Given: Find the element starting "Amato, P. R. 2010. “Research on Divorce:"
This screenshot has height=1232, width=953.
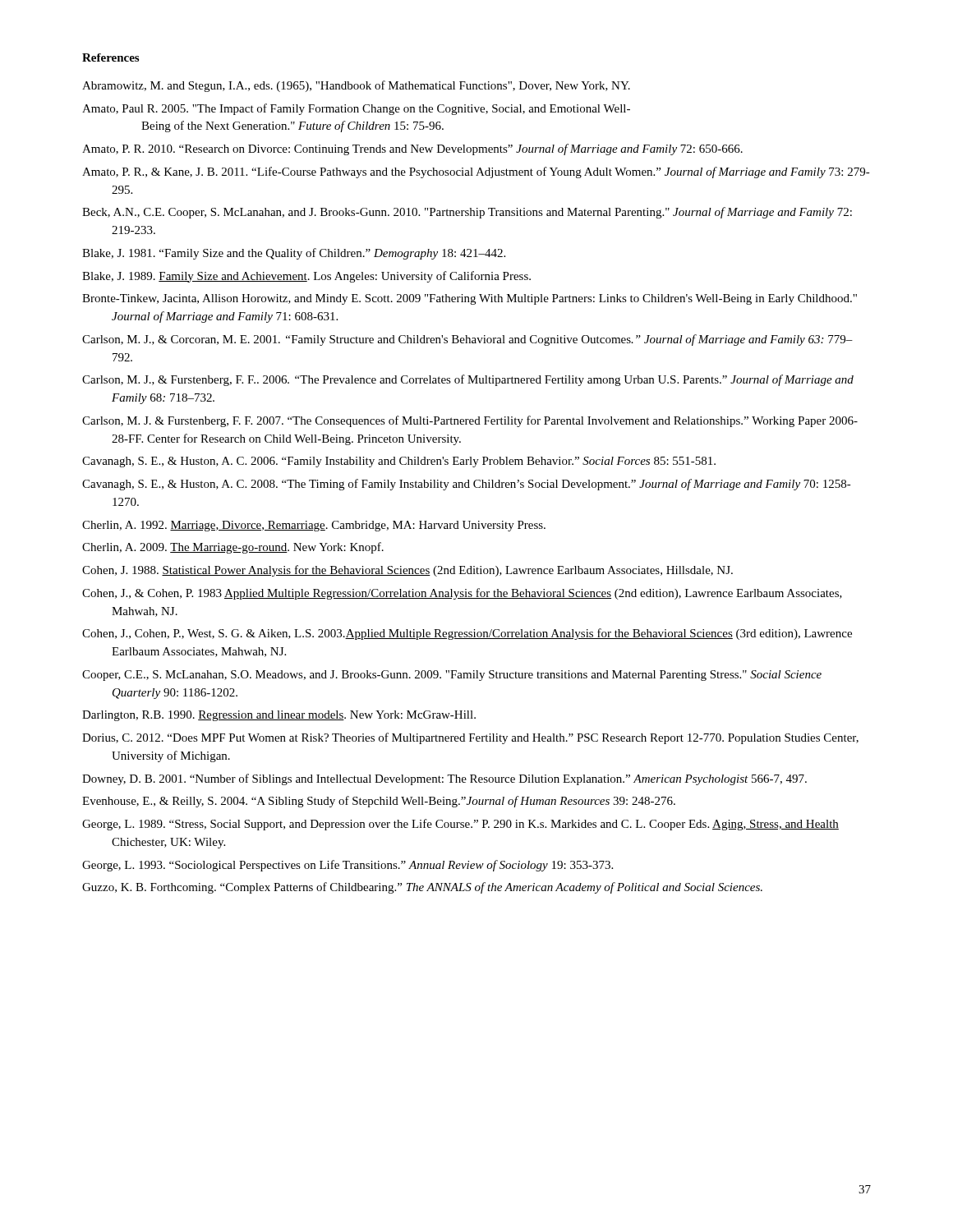Looking at the screenshot, I should coord(413,149).
